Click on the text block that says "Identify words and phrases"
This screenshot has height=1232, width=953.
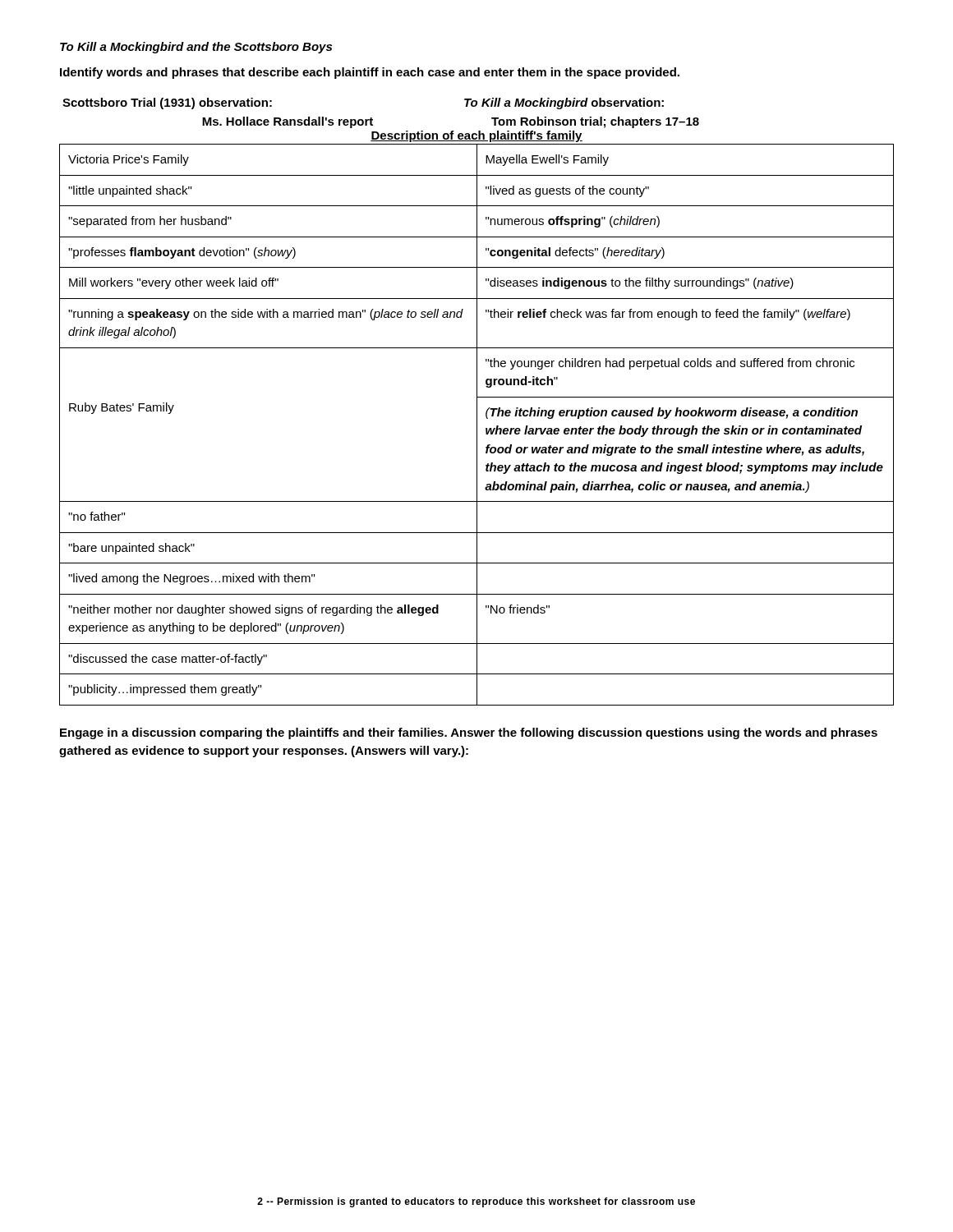point(370,72)
